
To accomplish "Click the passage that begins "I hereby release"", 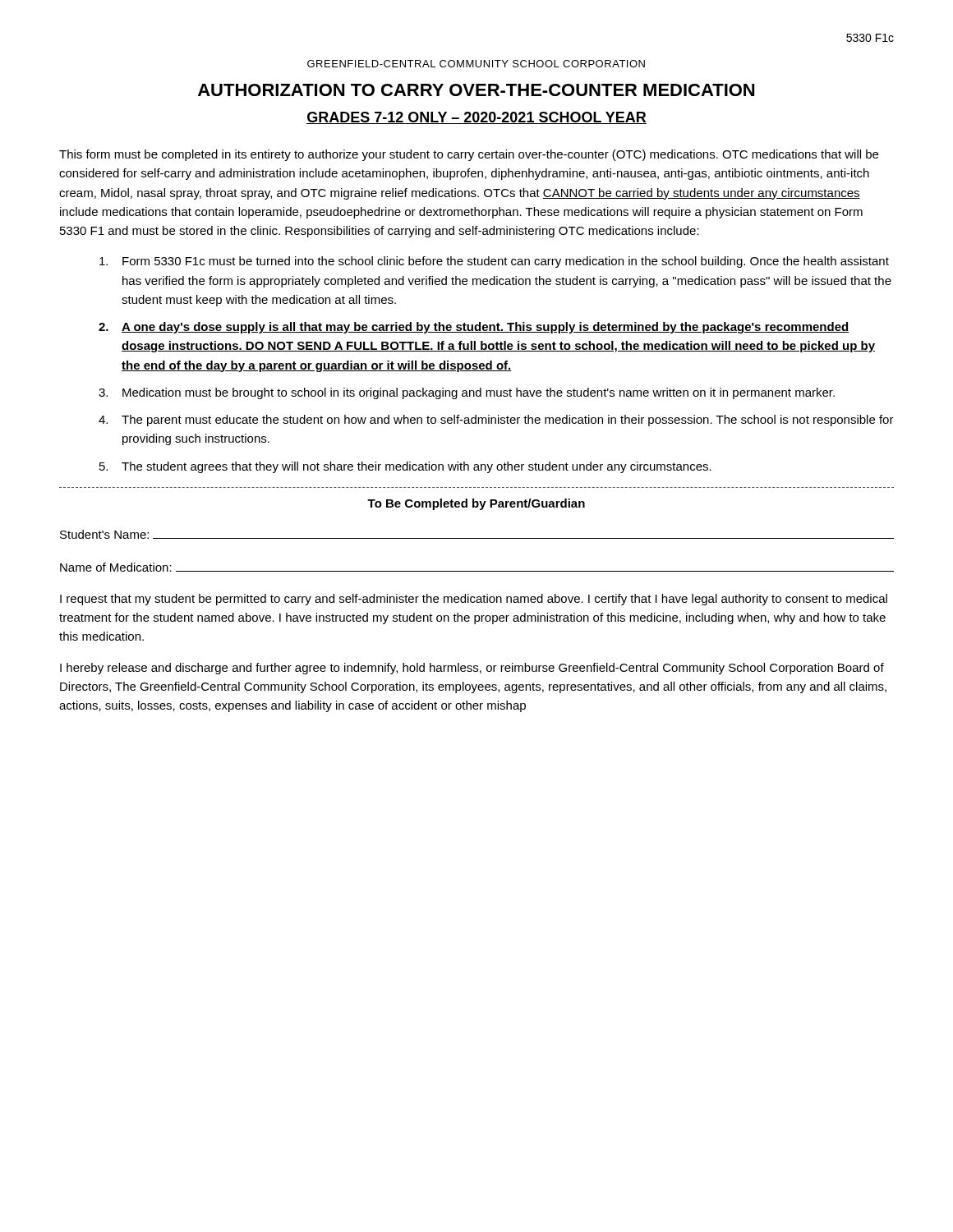I will point(473,686).
